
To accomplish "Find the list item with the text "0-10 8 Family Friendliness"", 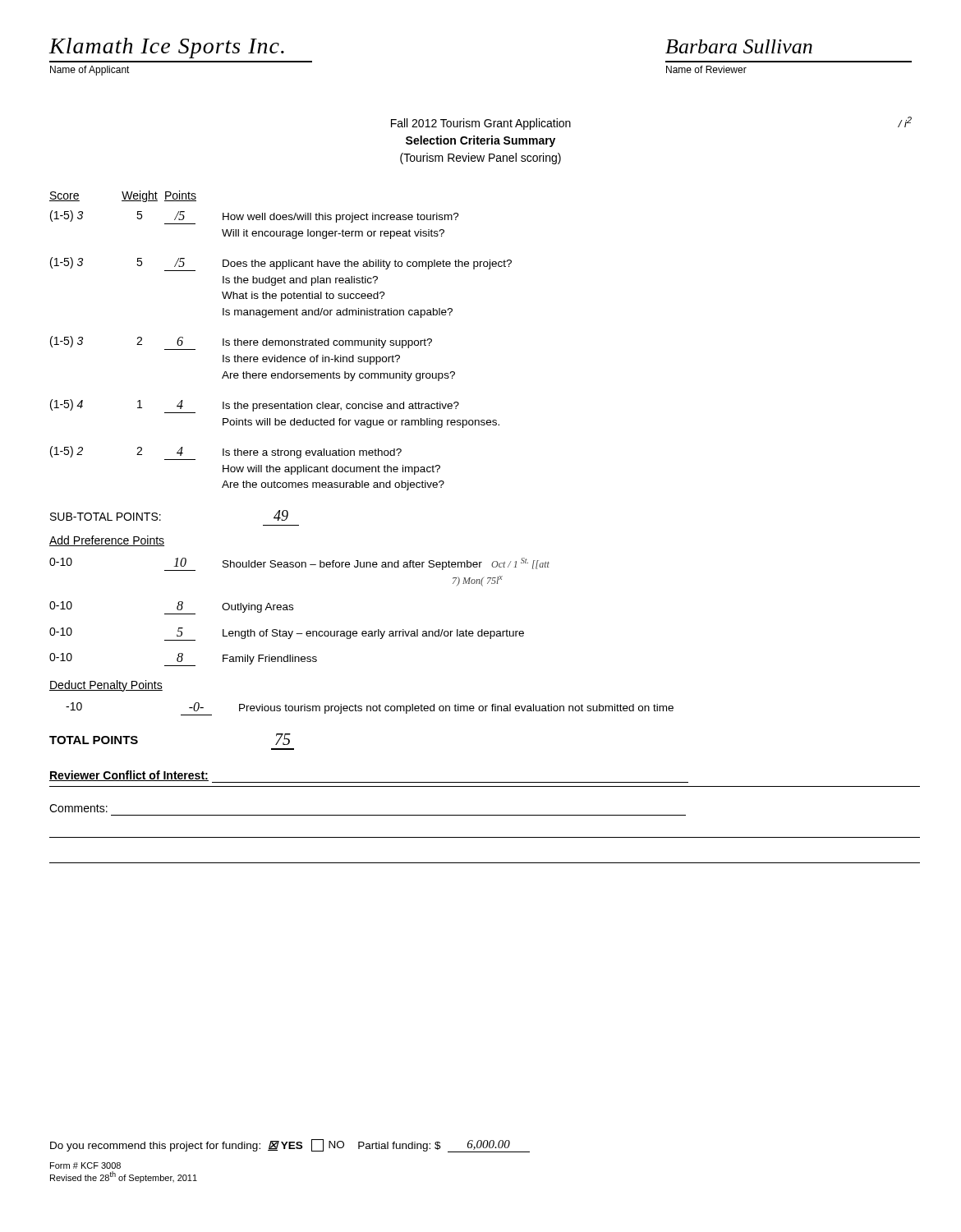I will [x=183, y=660].
